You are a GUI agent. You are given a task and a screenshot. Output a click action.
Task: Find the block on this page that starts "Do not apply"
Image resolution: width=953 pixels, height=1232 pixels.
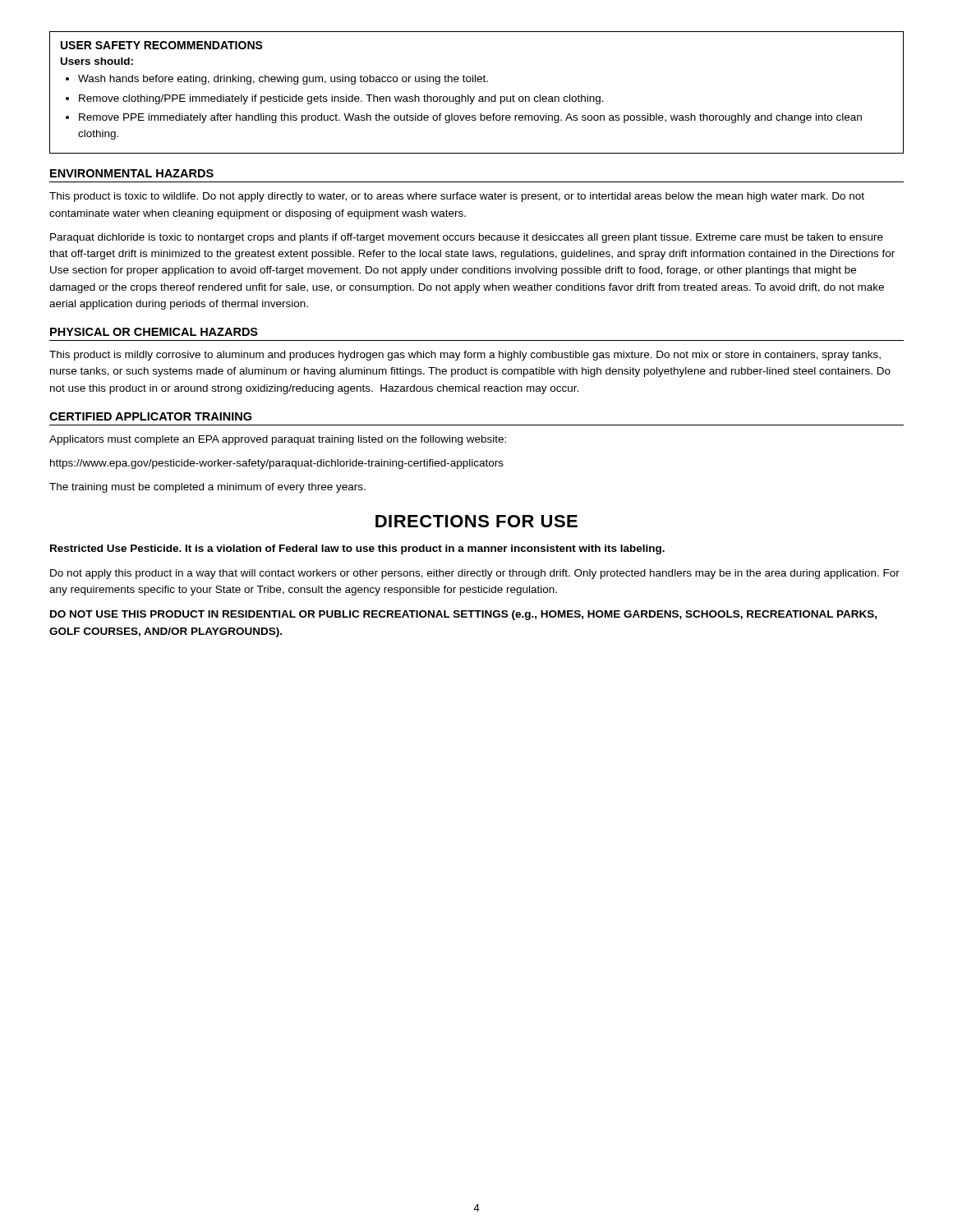coord(474,581)
